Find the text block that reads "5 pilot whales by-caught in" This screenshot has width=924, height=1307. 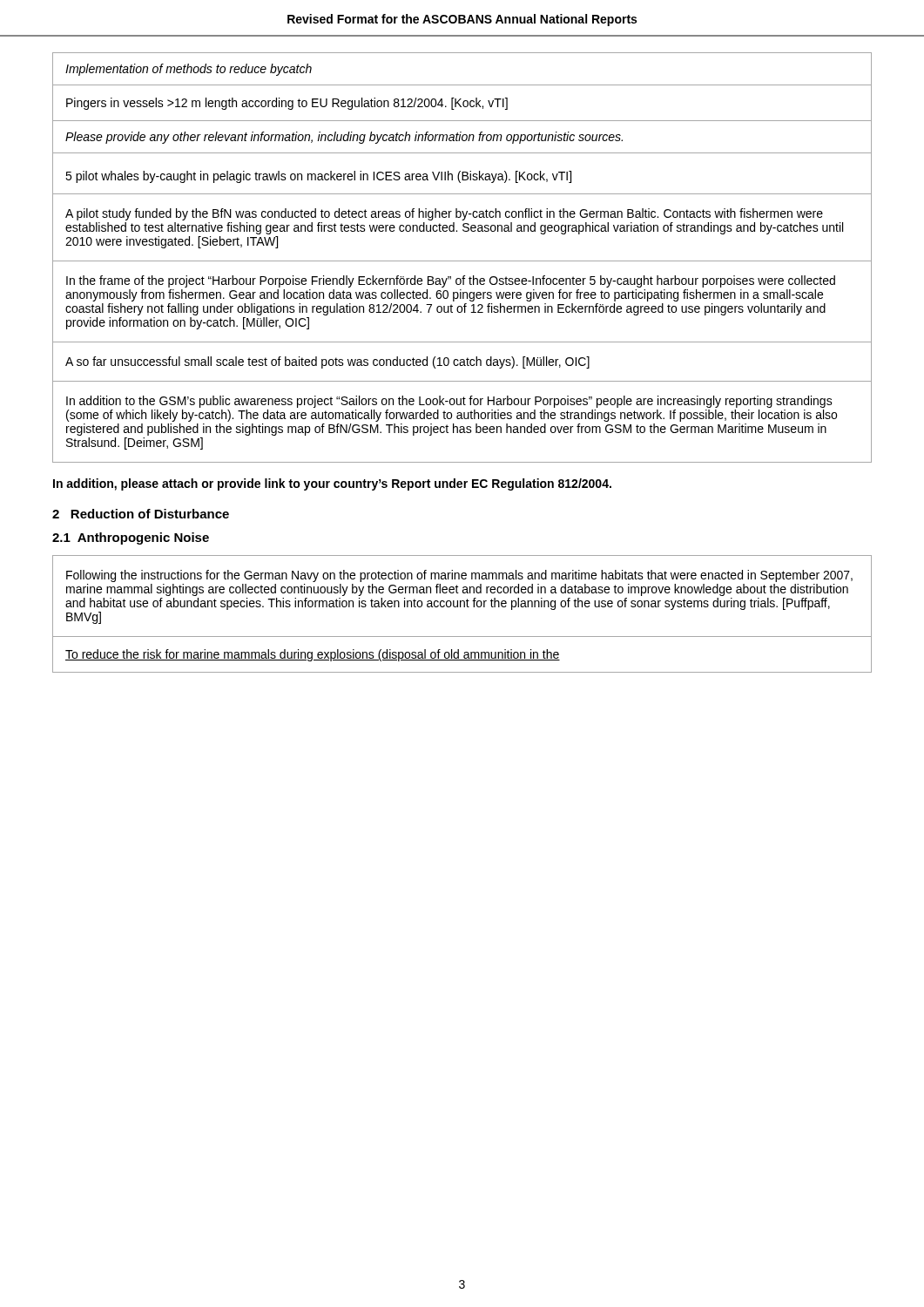(x=319, y=176)
